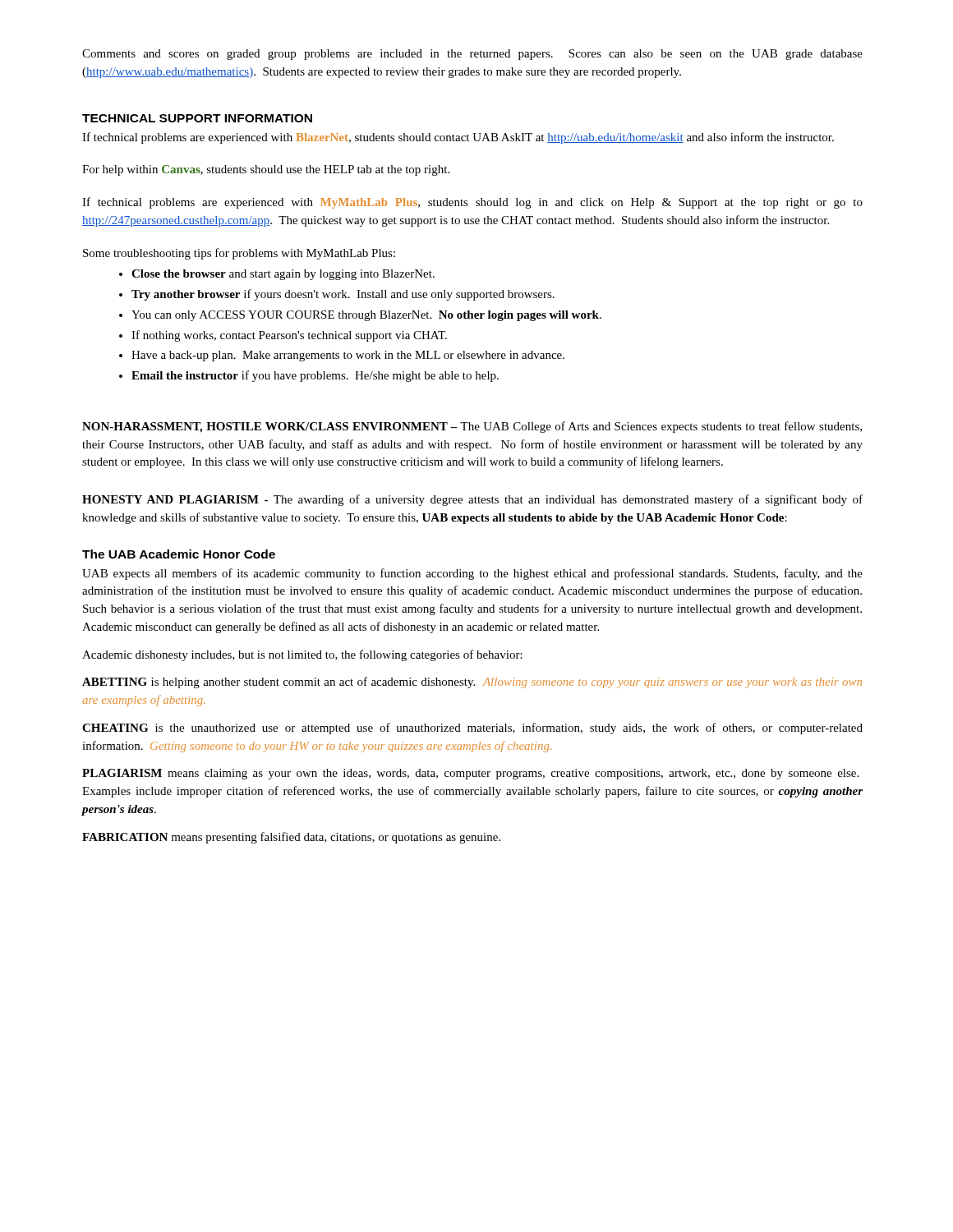Click on the text block that reads "If technical problems are experienced with BlazerNet, students"
Image resolution: width=953 pixels, height=1232 pixels.
(x=458, y=137)
